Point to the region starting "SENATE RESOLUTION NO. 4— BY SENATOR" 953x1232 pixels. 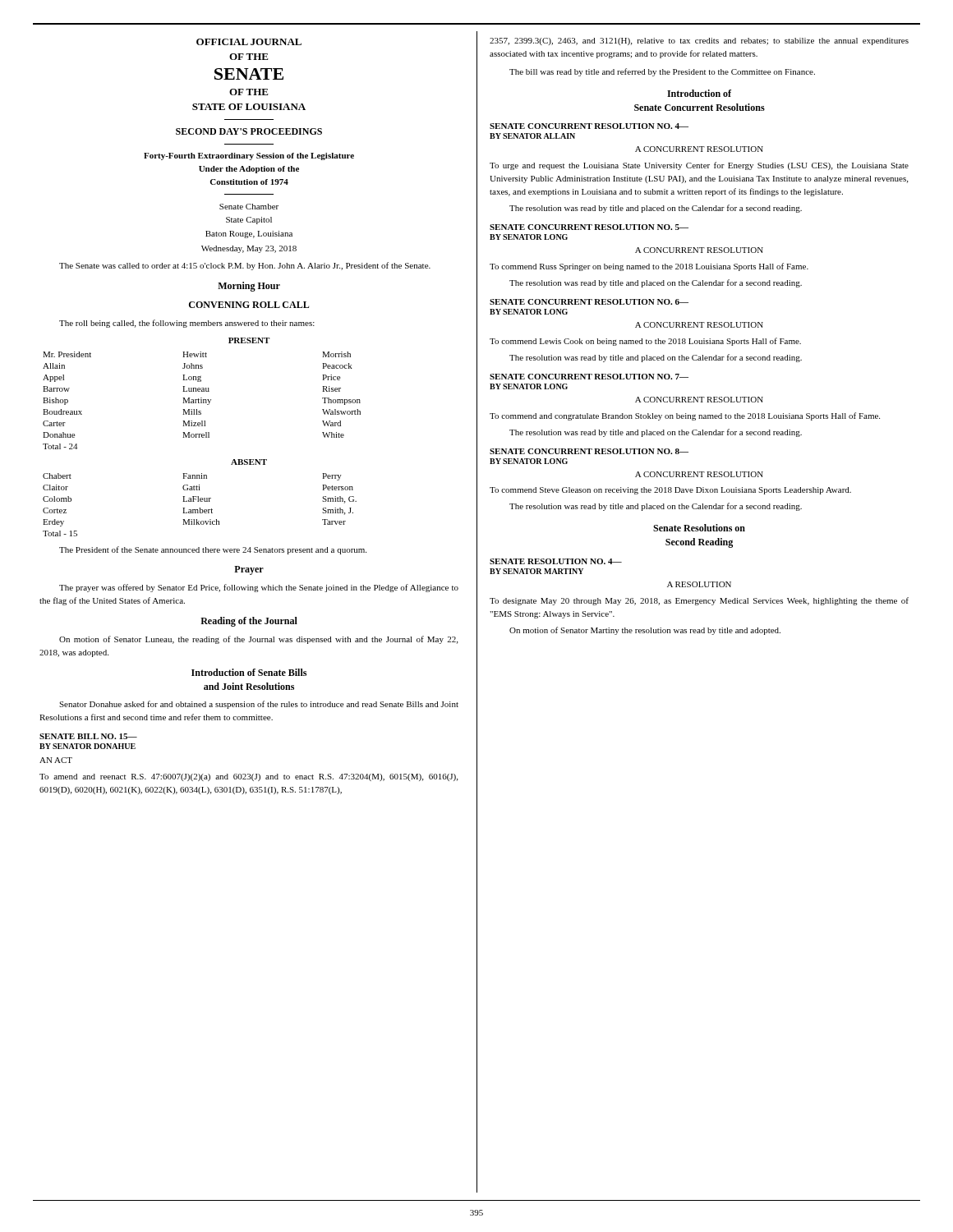pos(556,566)
